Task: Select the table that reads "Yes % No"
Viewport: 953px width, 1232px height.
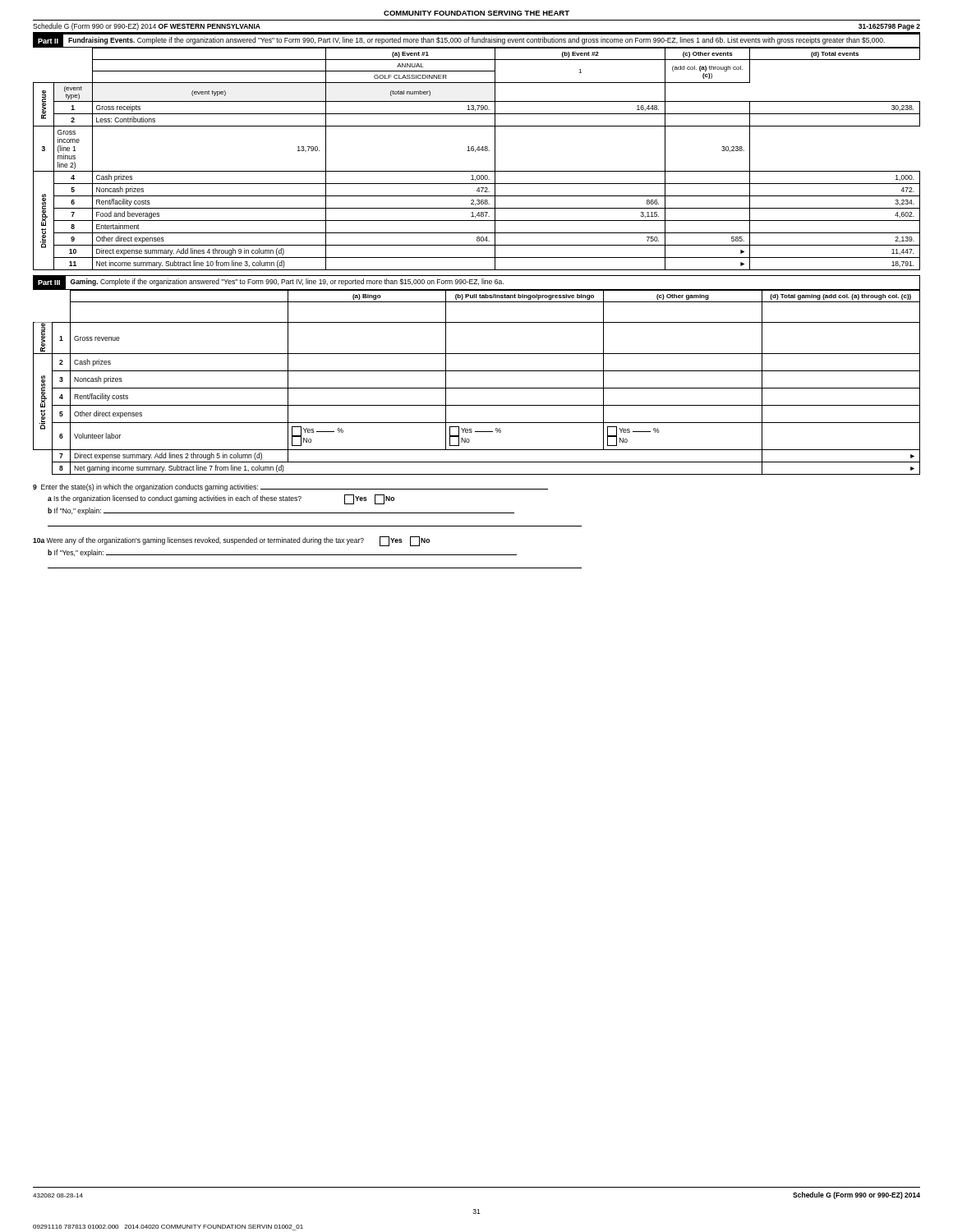Action: [x=476, y=382]
